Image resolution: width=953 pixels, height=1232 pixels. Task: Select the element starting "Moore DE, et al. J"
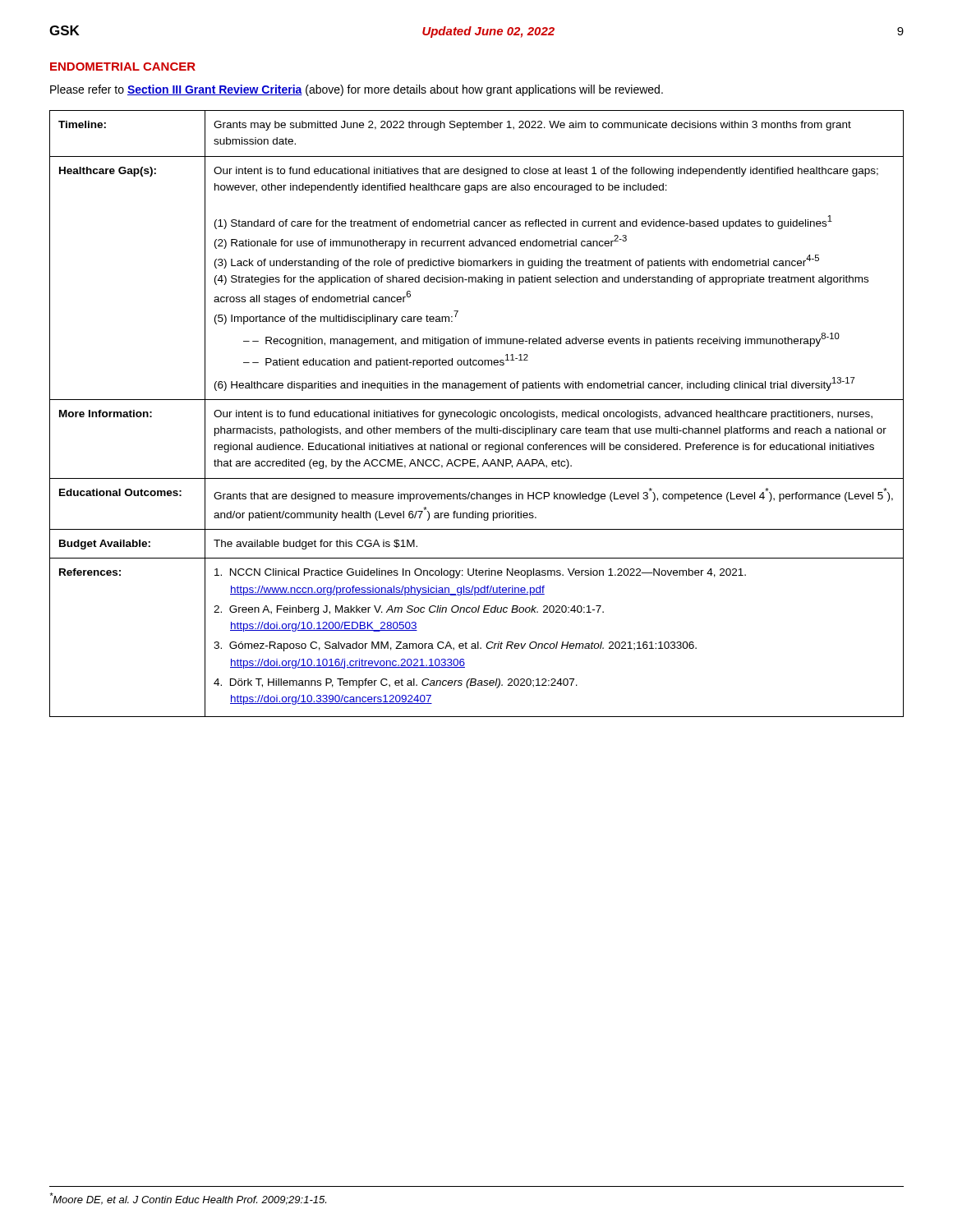point(188,1198)
